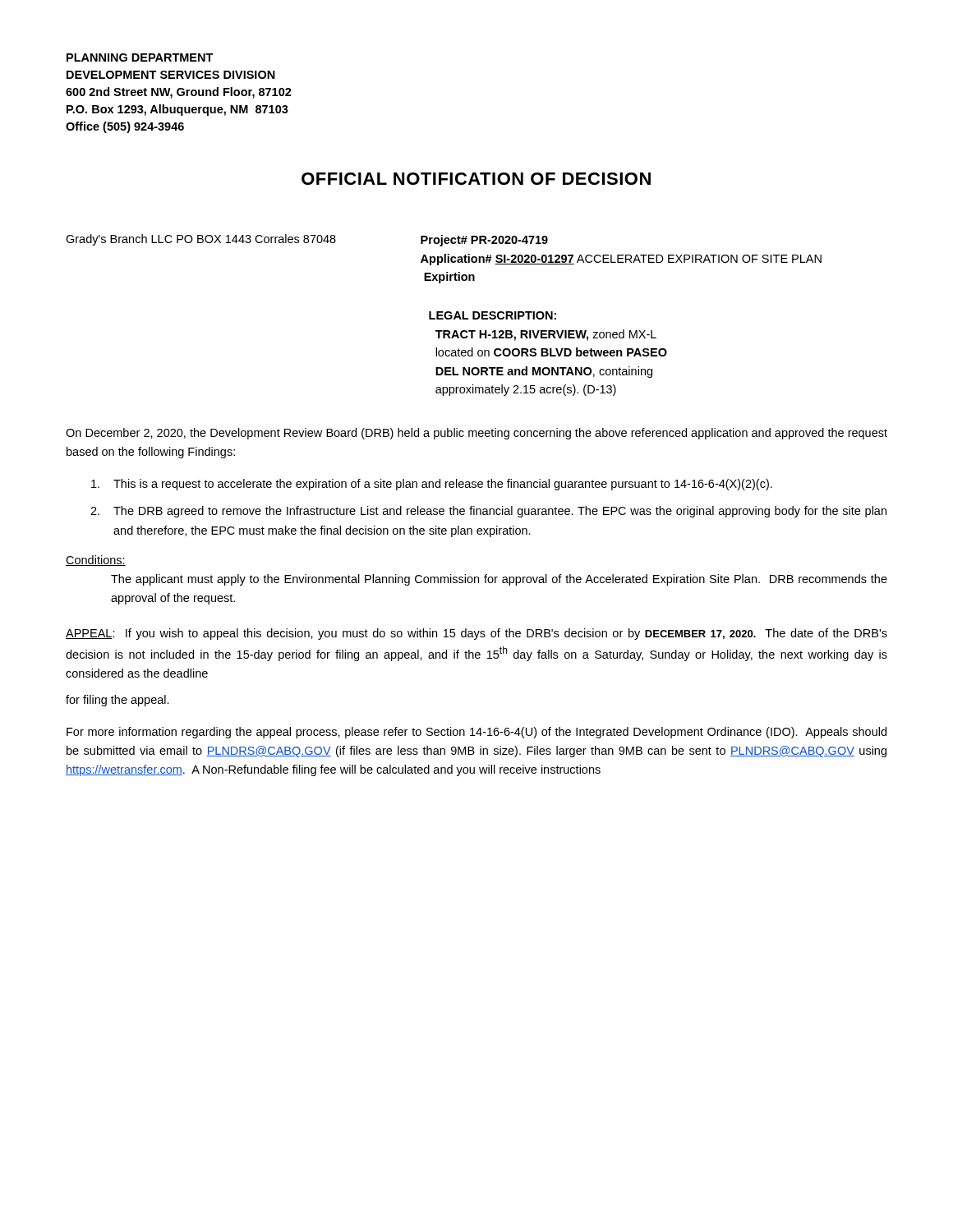Select the text block containing "LEGAL DESCRIPTION: TRACT H-12B, RIVERVIEW, zoned MX-L located"
Screen dimensions: 1232x953
click(548, 353)
